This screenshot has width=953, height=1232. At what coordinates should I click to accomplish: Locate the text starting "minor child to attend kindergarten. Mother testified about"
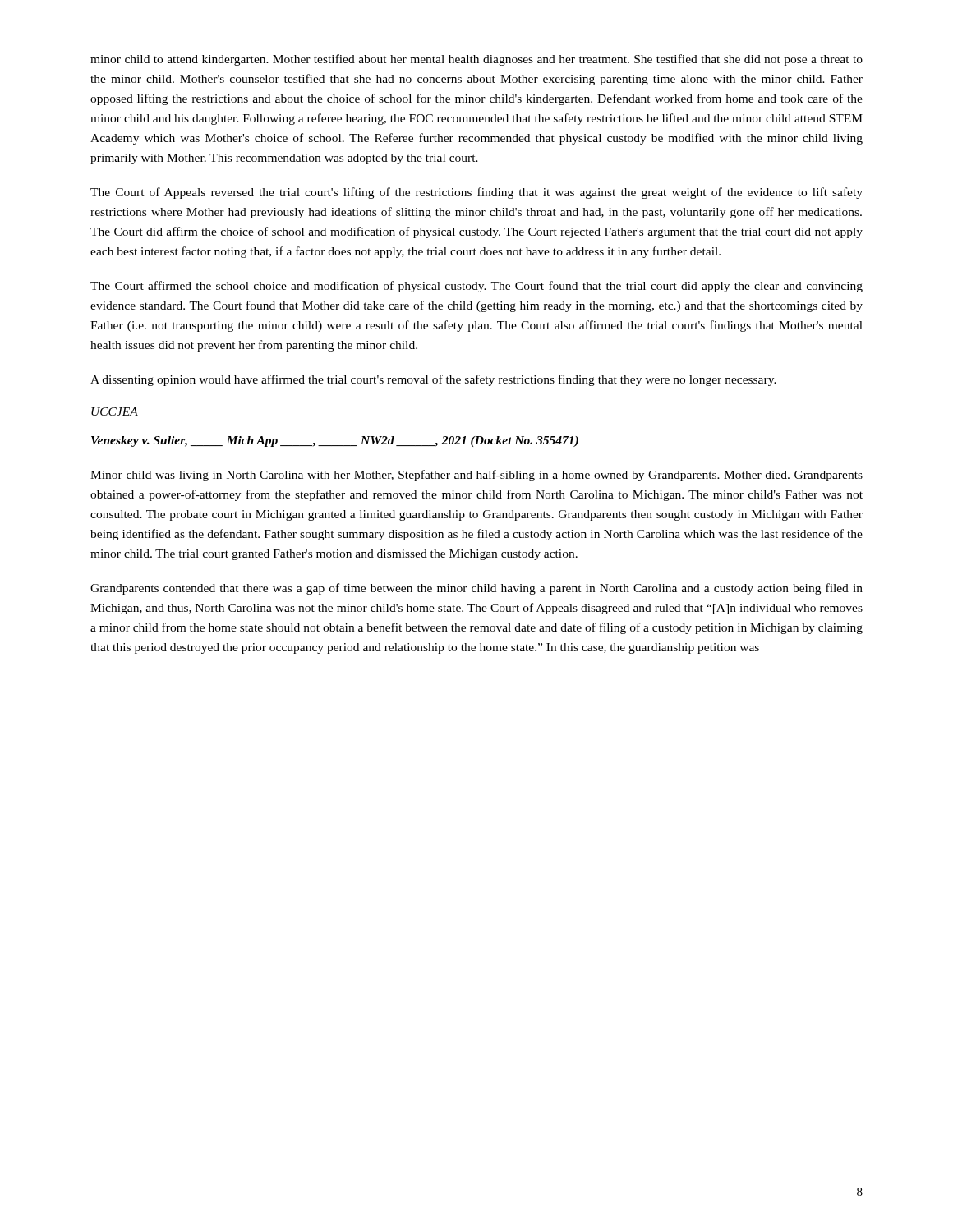[476, 108]
